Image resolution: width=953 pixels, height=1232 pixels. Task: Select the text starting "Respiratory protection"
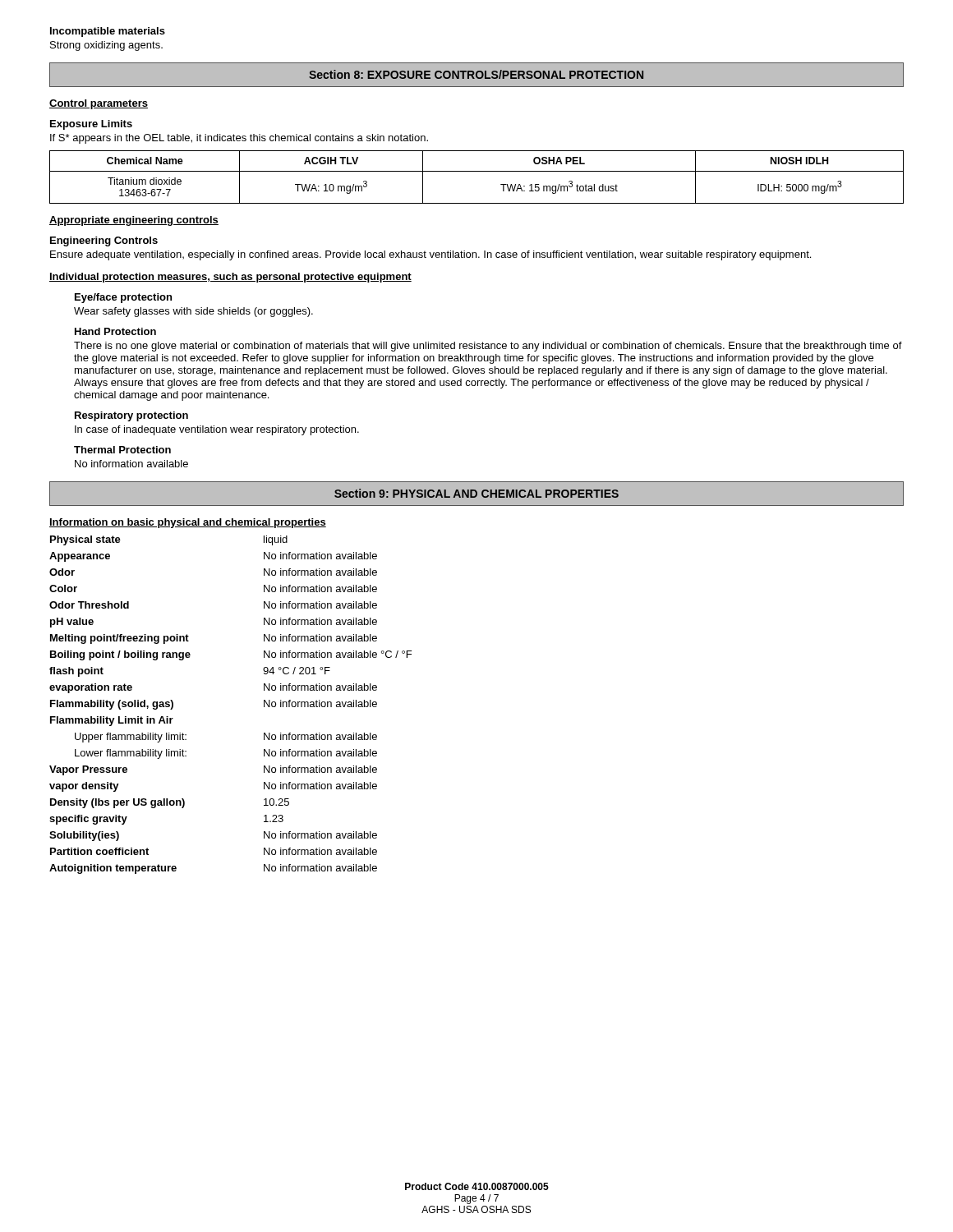point(131,416)
